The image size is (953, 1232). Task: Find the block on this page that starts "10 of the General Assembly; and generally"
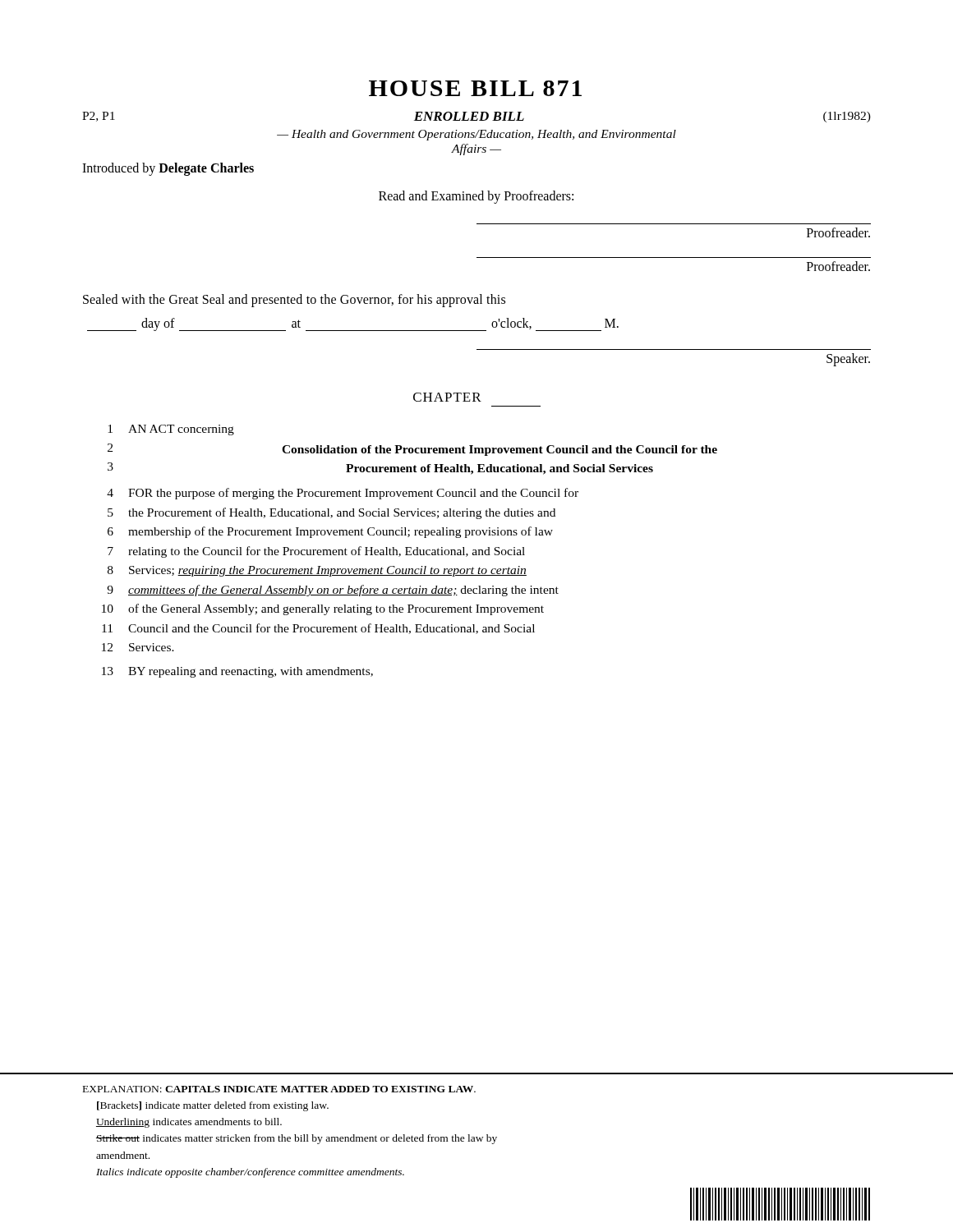(x=476, y=609)
